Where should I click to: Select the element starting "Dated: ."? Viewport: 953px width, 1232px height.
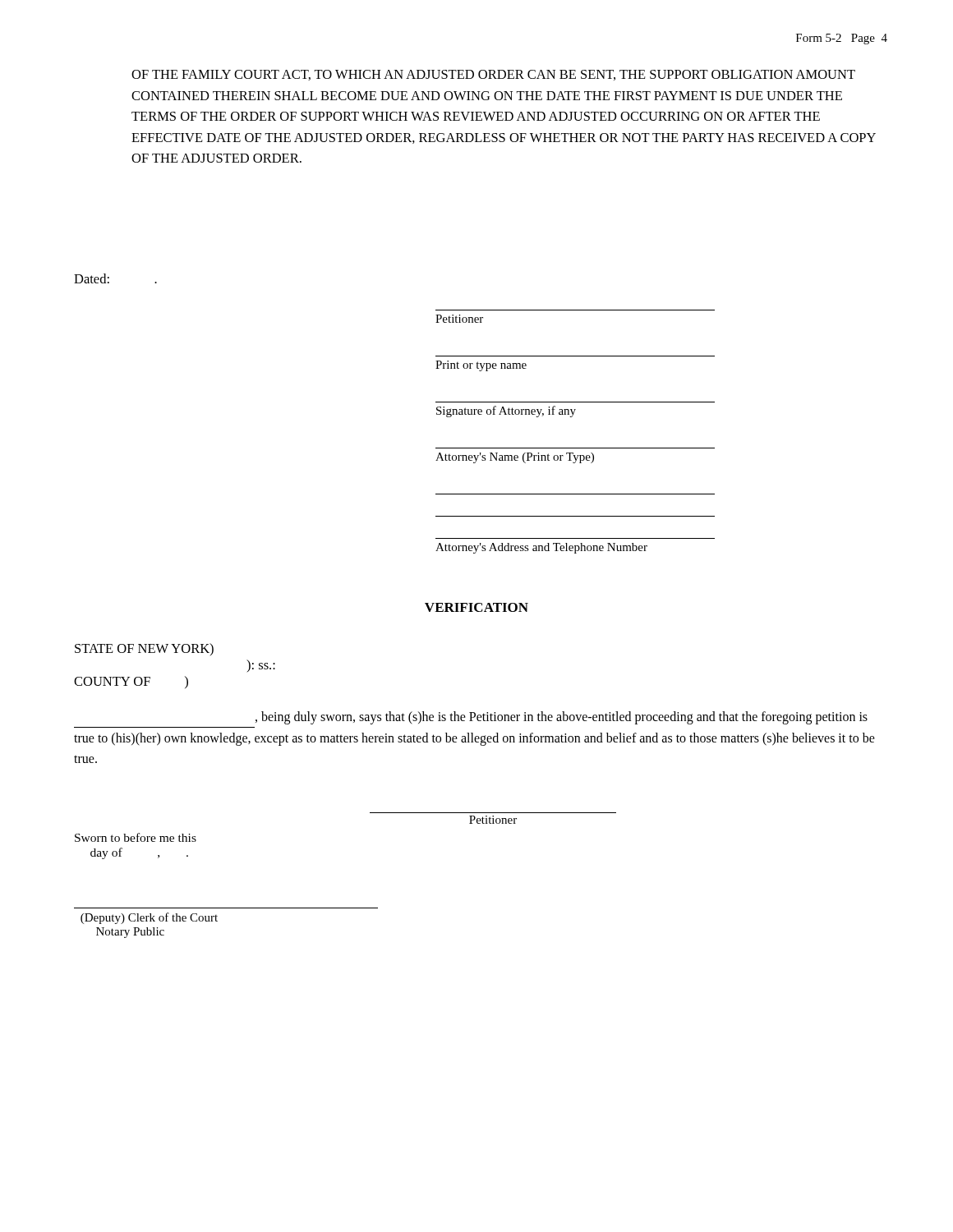pyautogui.click(x=116, y=279)
